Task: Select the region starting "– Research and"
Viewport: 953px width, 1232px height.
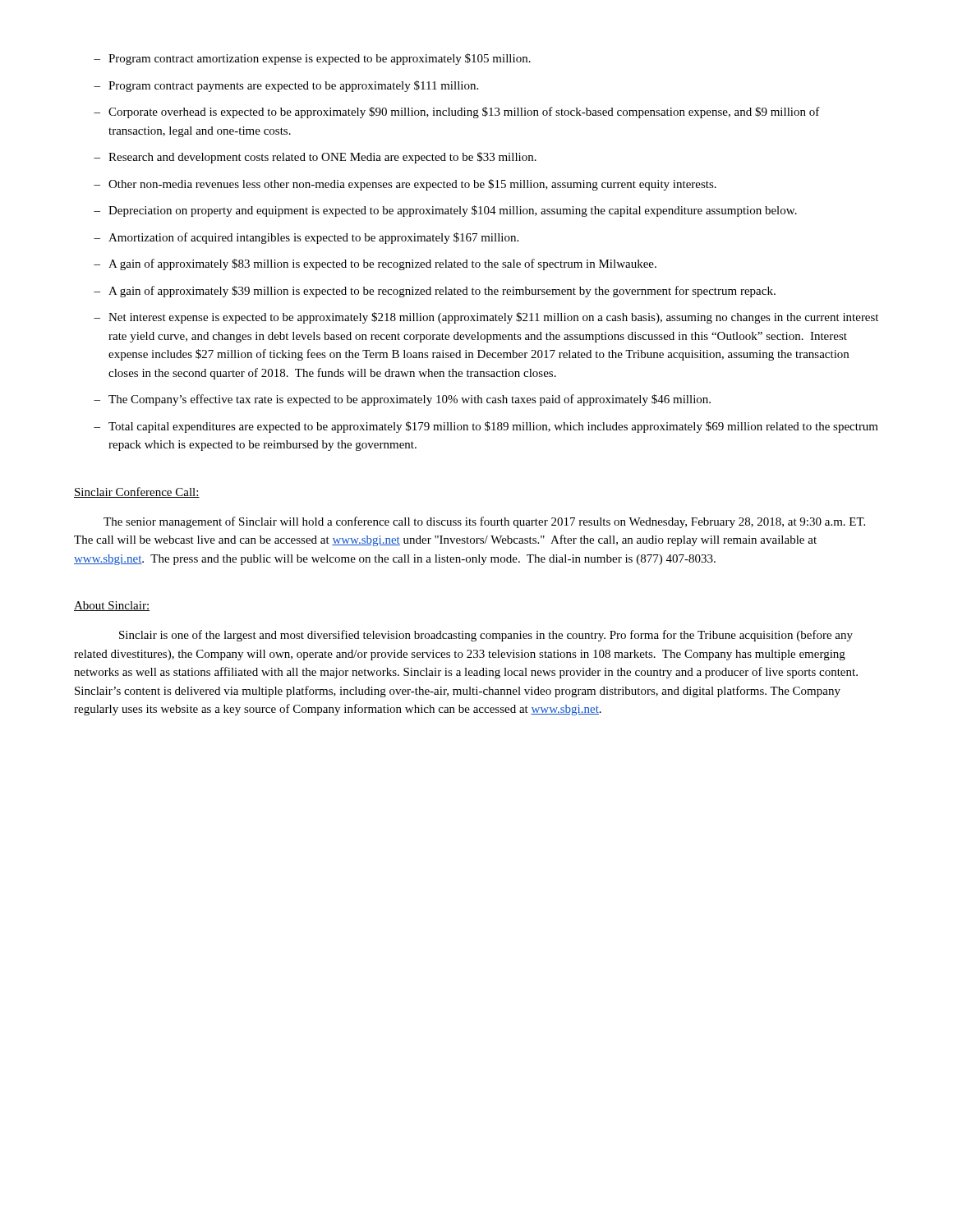Action: 476,157
